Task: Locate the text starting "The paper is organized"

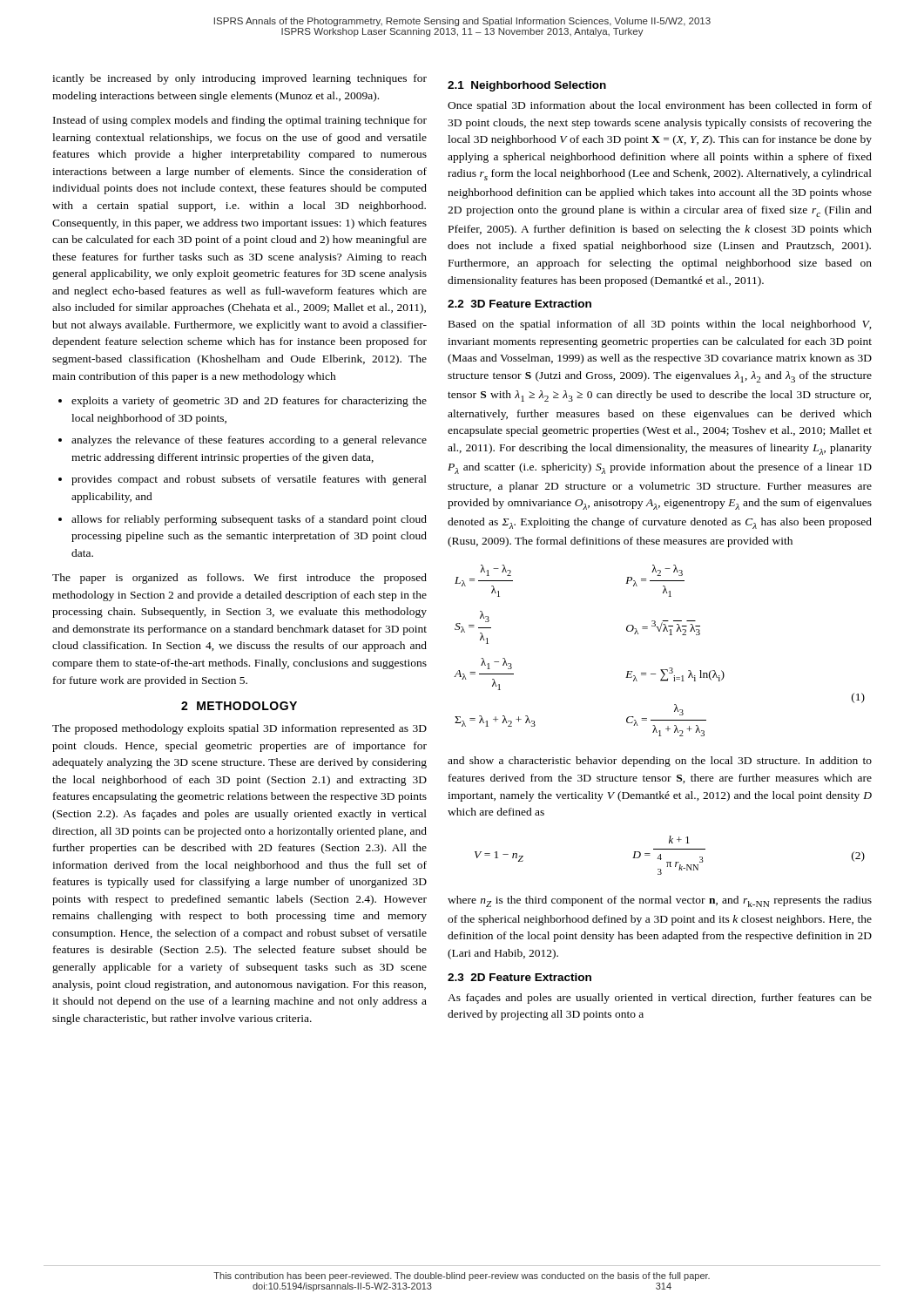Action: [240, 629]
